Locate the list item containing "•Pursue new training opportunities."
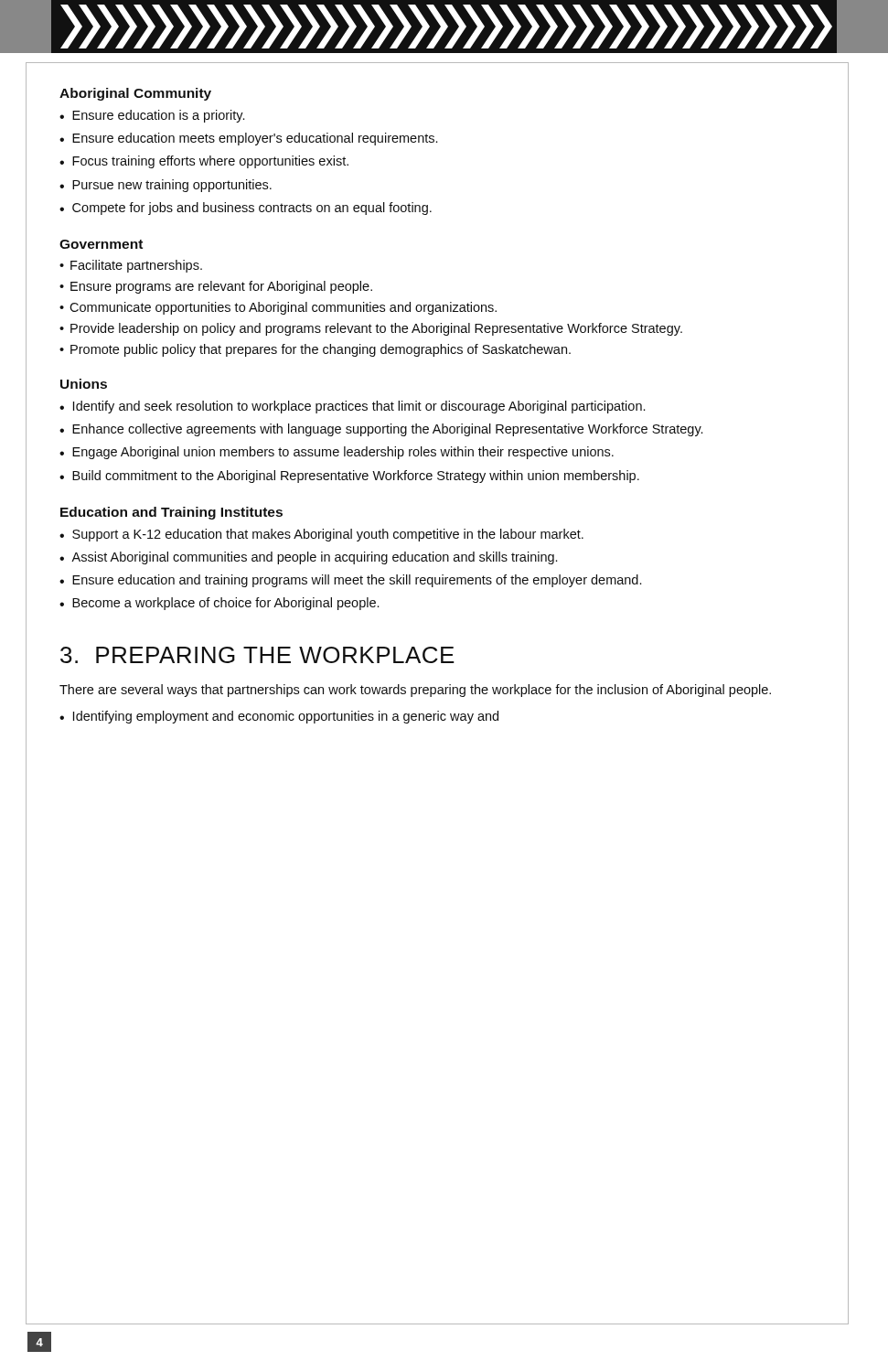The height and width of the screenshot is (1372, 888). pyautogui.click(x=166, y=186)
